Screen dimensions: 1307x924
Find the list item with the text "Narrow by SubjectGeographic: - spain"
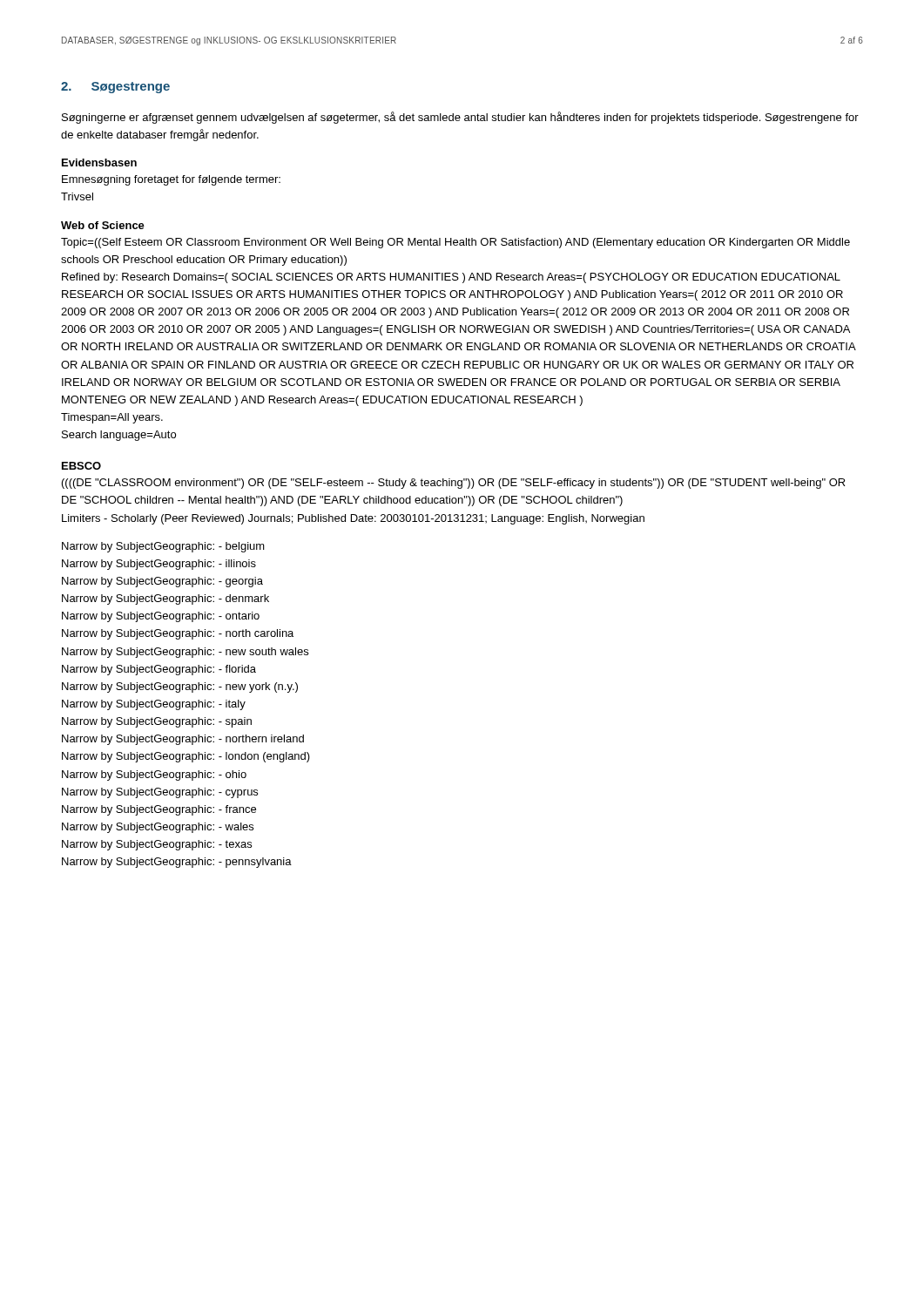click(157, 721)
